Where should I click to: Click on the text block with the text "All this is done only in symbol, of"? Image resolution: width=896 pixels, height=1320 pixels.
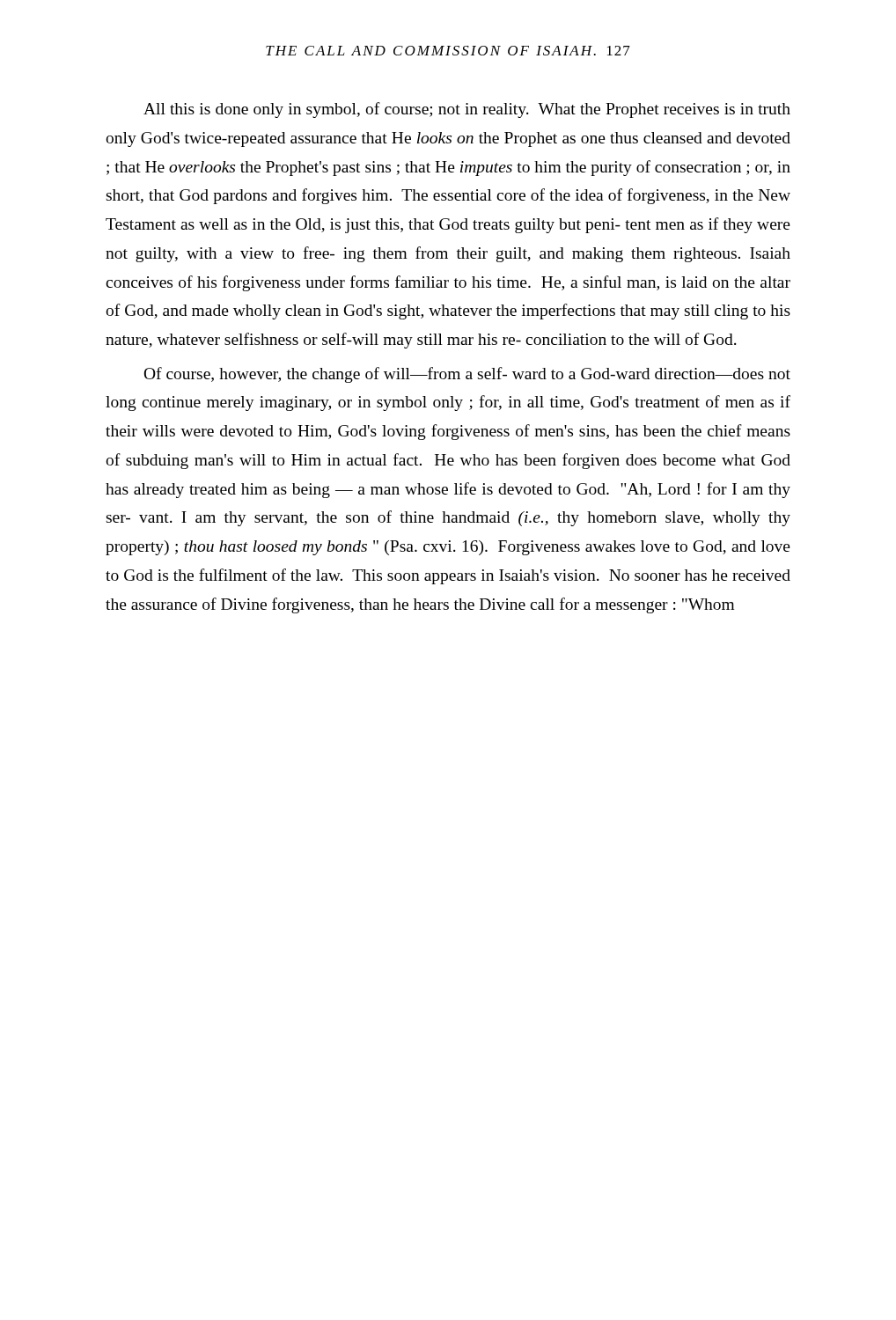point(467,110)
